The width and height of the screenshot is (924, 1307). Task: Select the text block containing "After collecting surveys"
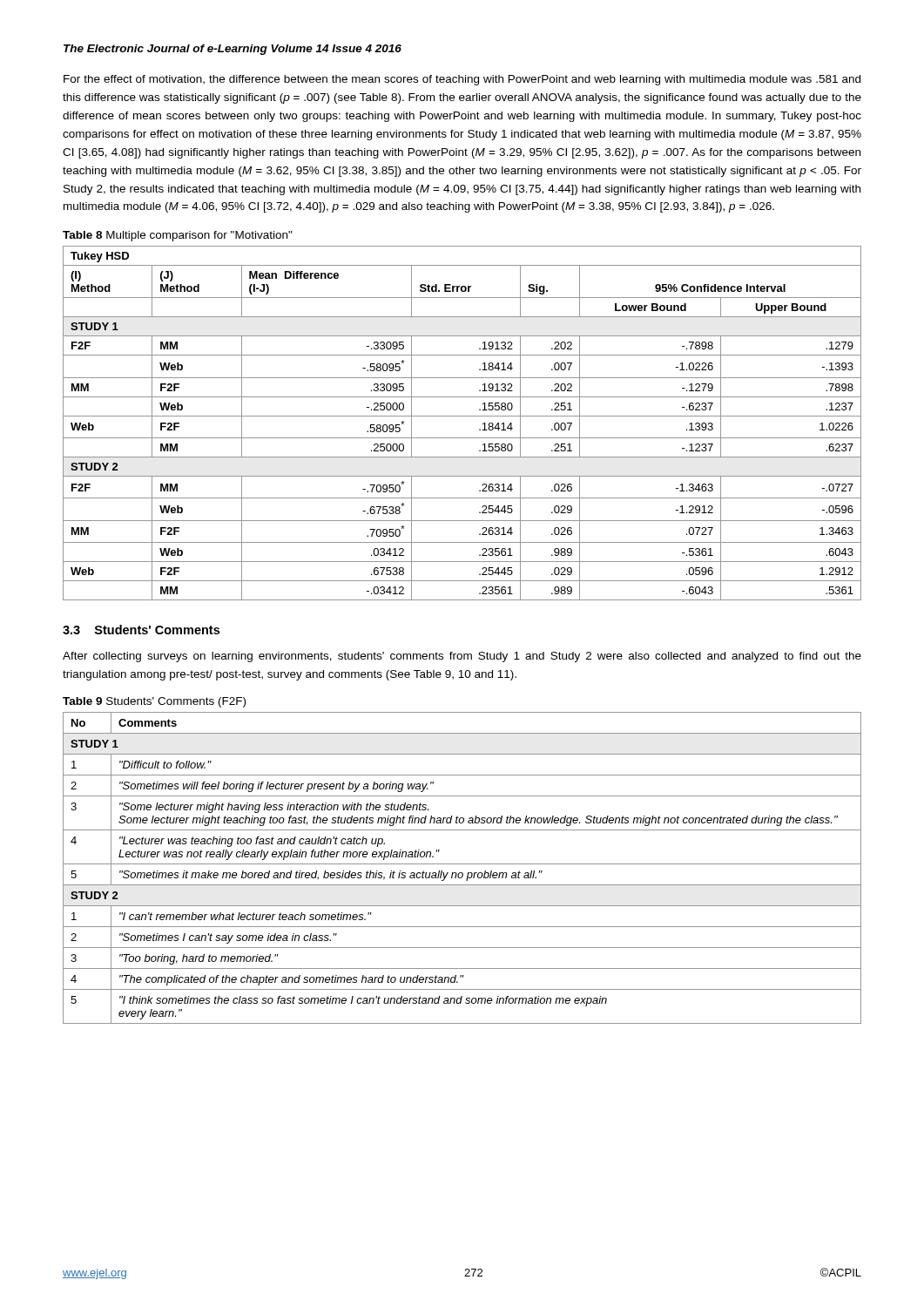[x=462, y=665]
